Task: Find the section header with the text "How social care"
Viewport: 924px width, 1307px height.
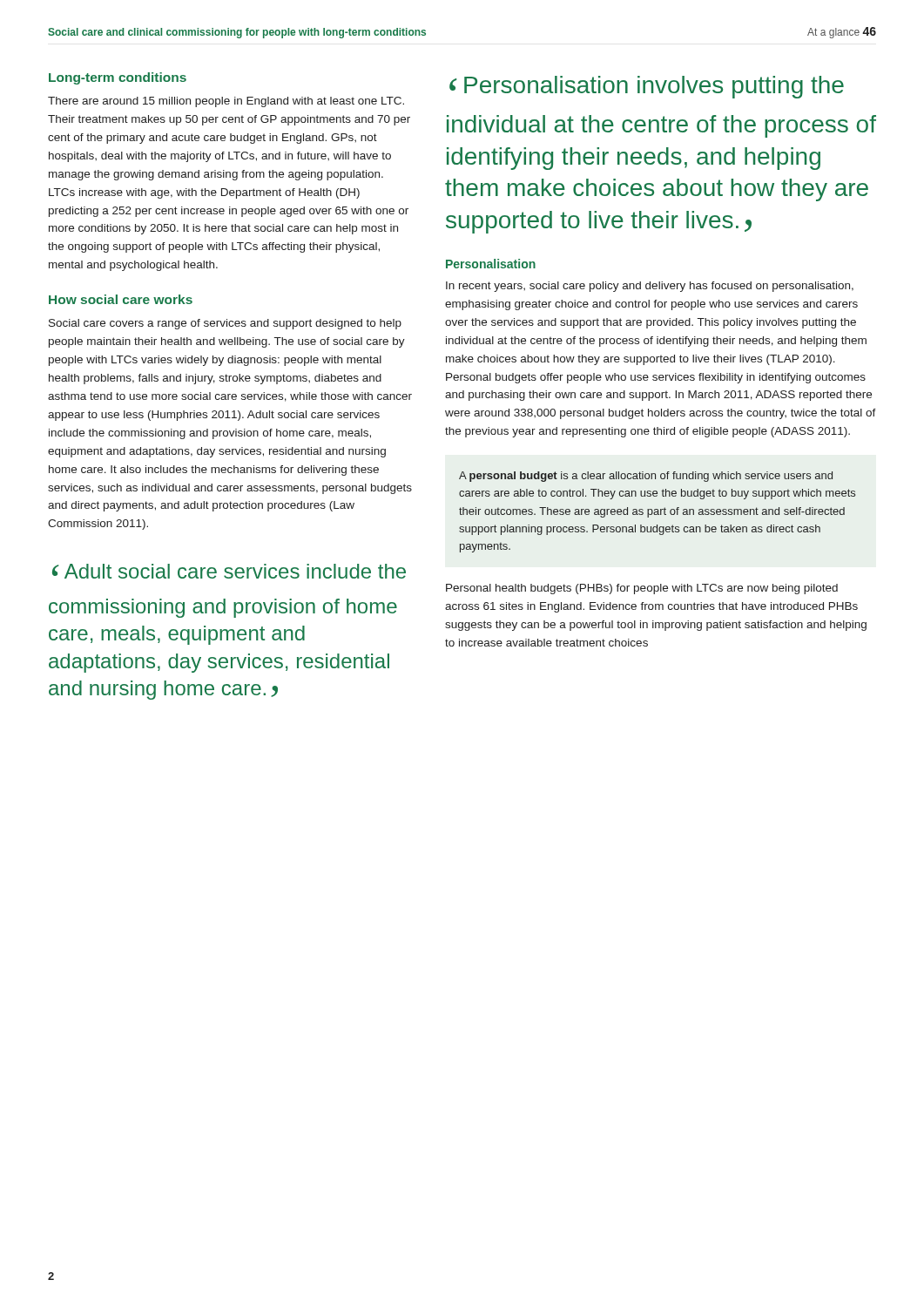Action: click(120, 299)
